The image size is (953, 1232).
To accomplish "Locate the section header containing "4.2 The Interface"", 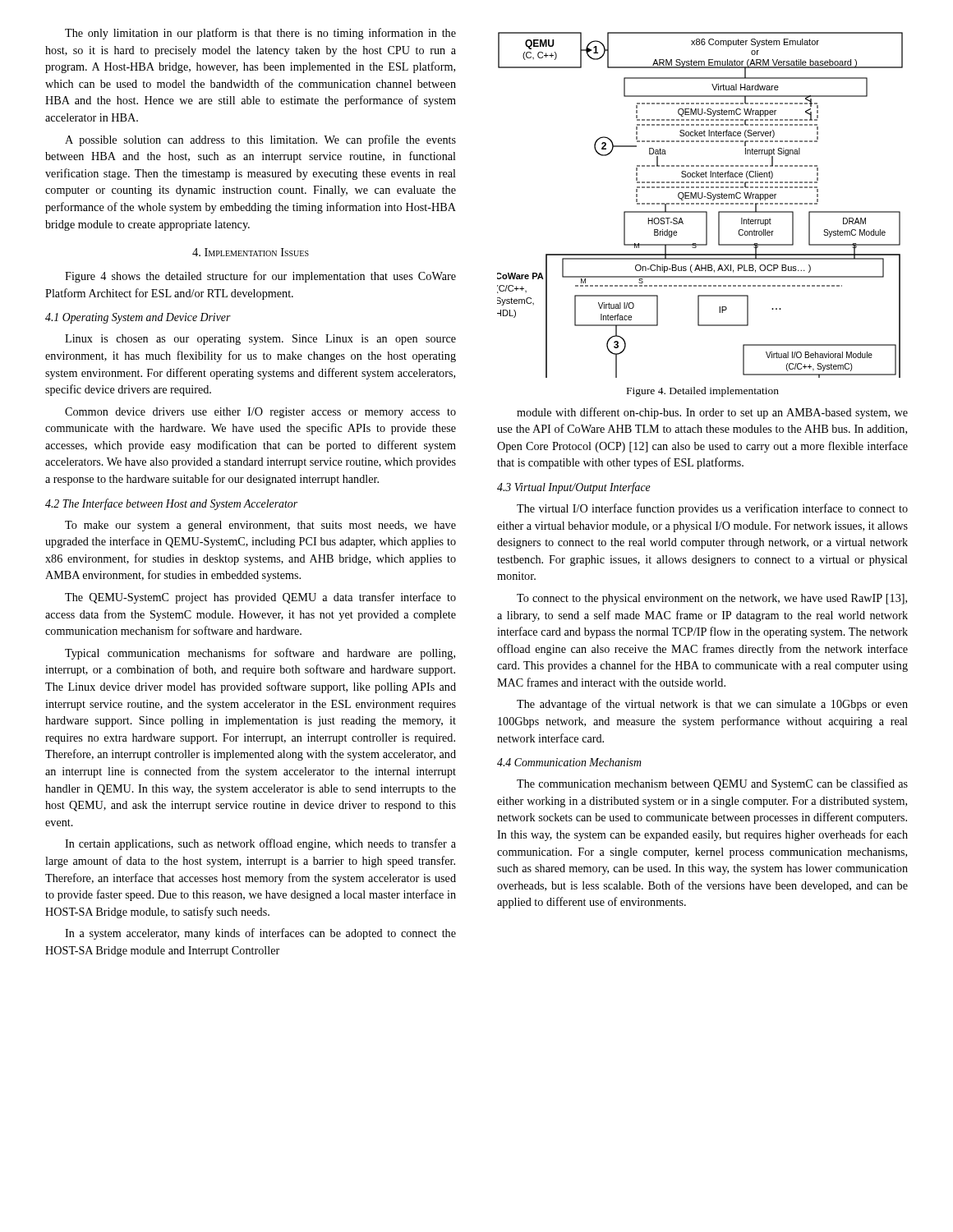I will [x=251, y=504].
